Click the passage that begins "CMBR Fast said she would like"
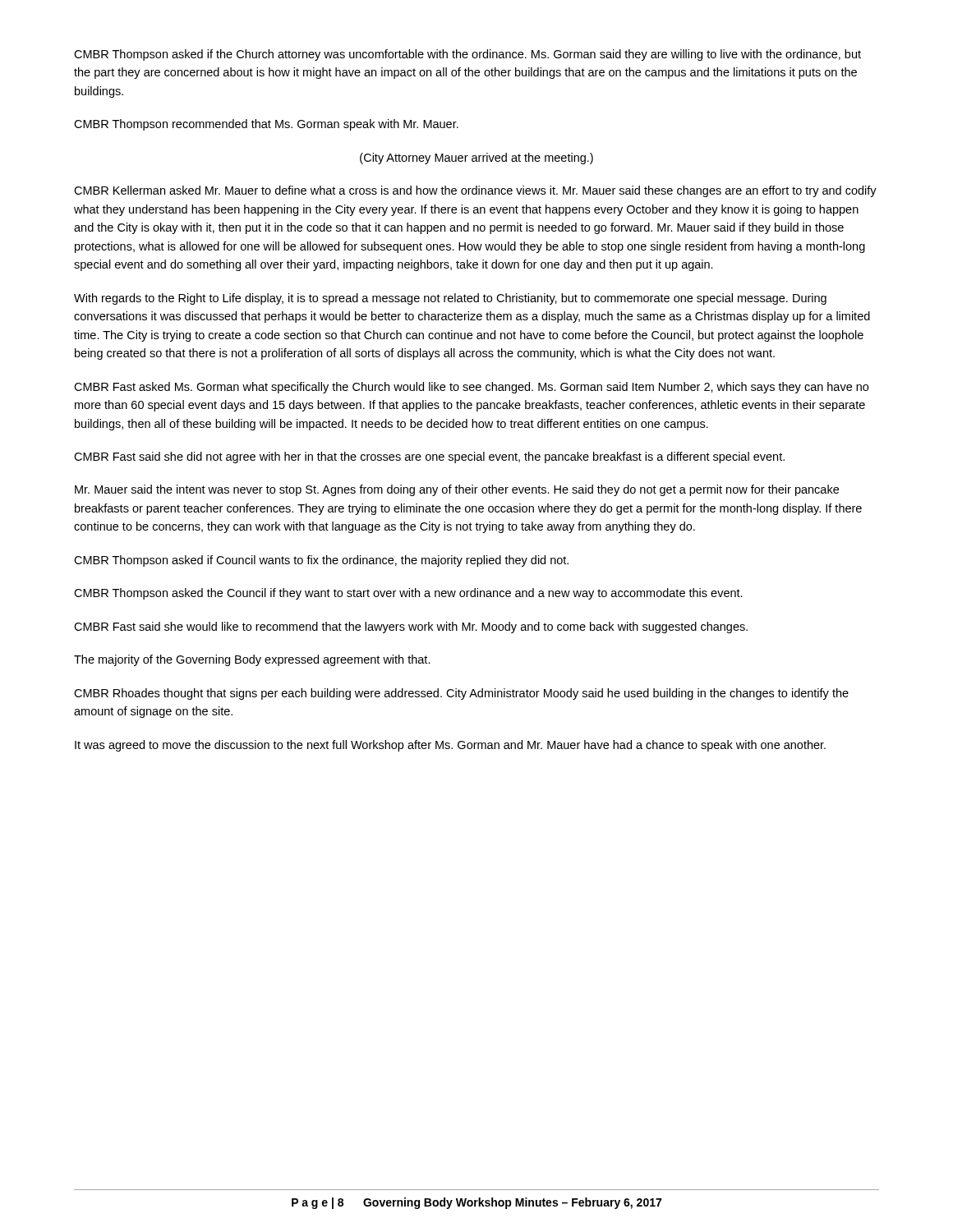Viewport: 953px width, 1232px height. point(411,627)
